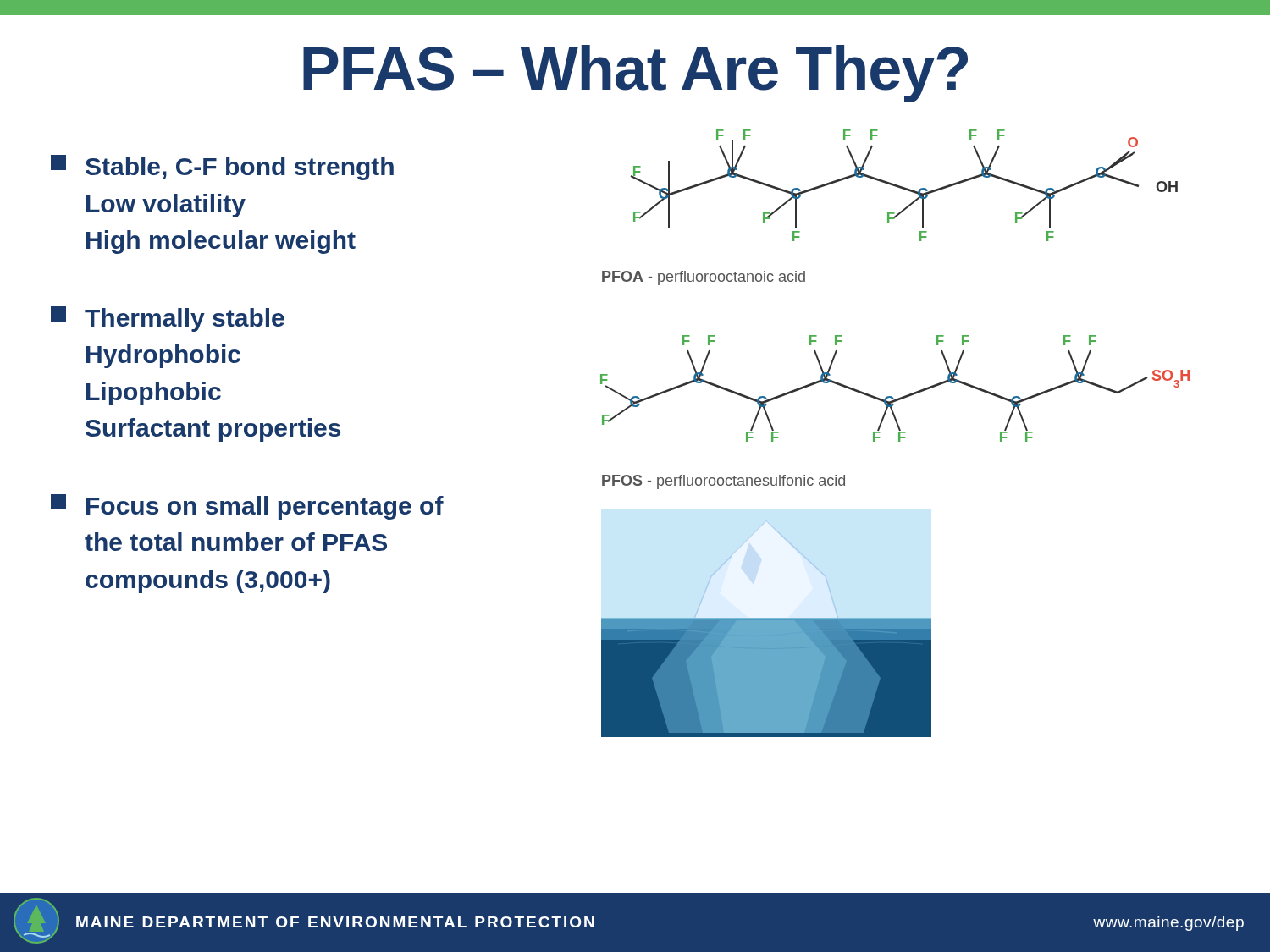Find the photo
Screen dimensions: 952x1270
(919, 625)
